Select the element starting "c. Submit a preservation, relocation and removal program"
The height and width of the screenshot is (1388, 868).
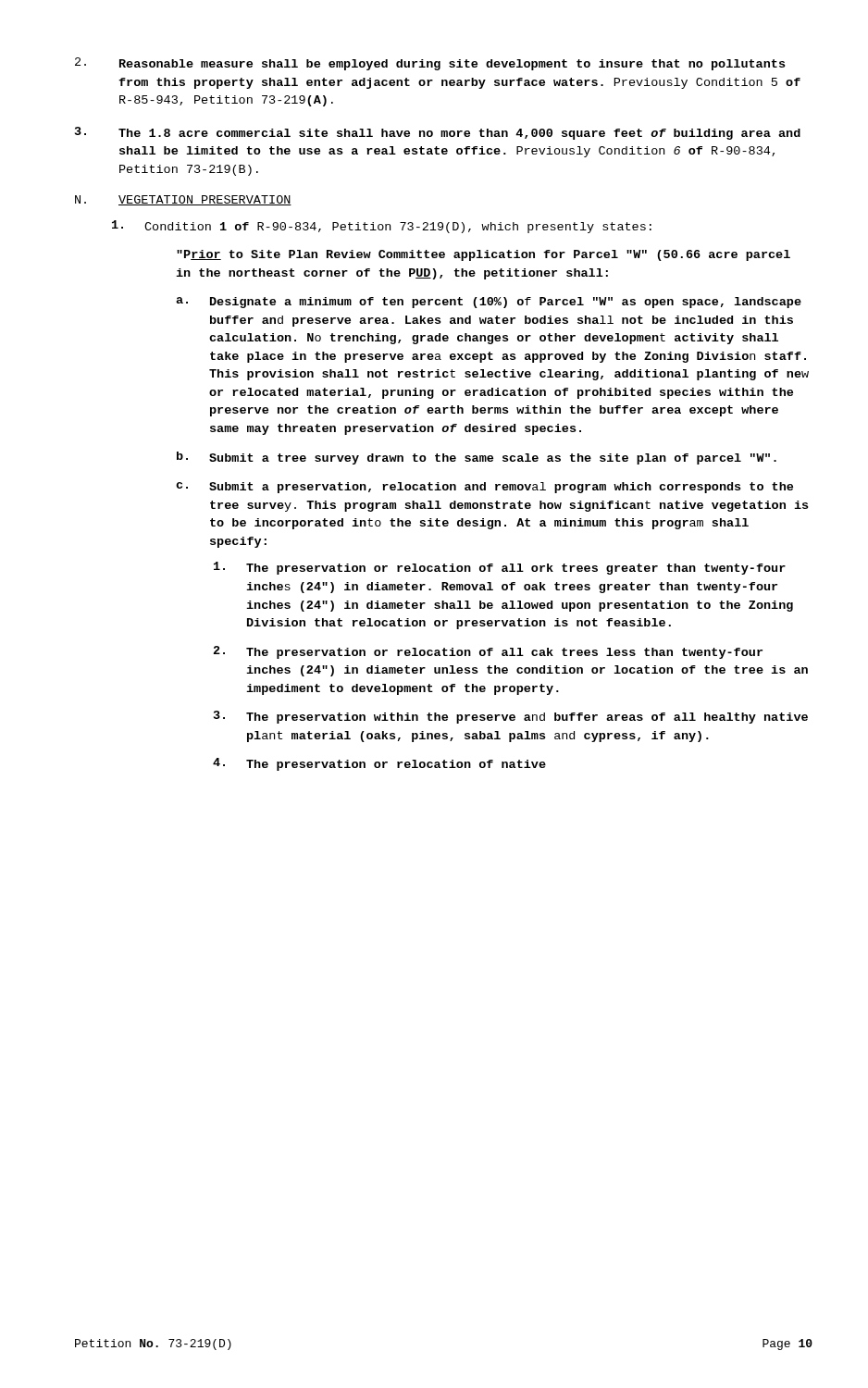(x=494, y=515)
